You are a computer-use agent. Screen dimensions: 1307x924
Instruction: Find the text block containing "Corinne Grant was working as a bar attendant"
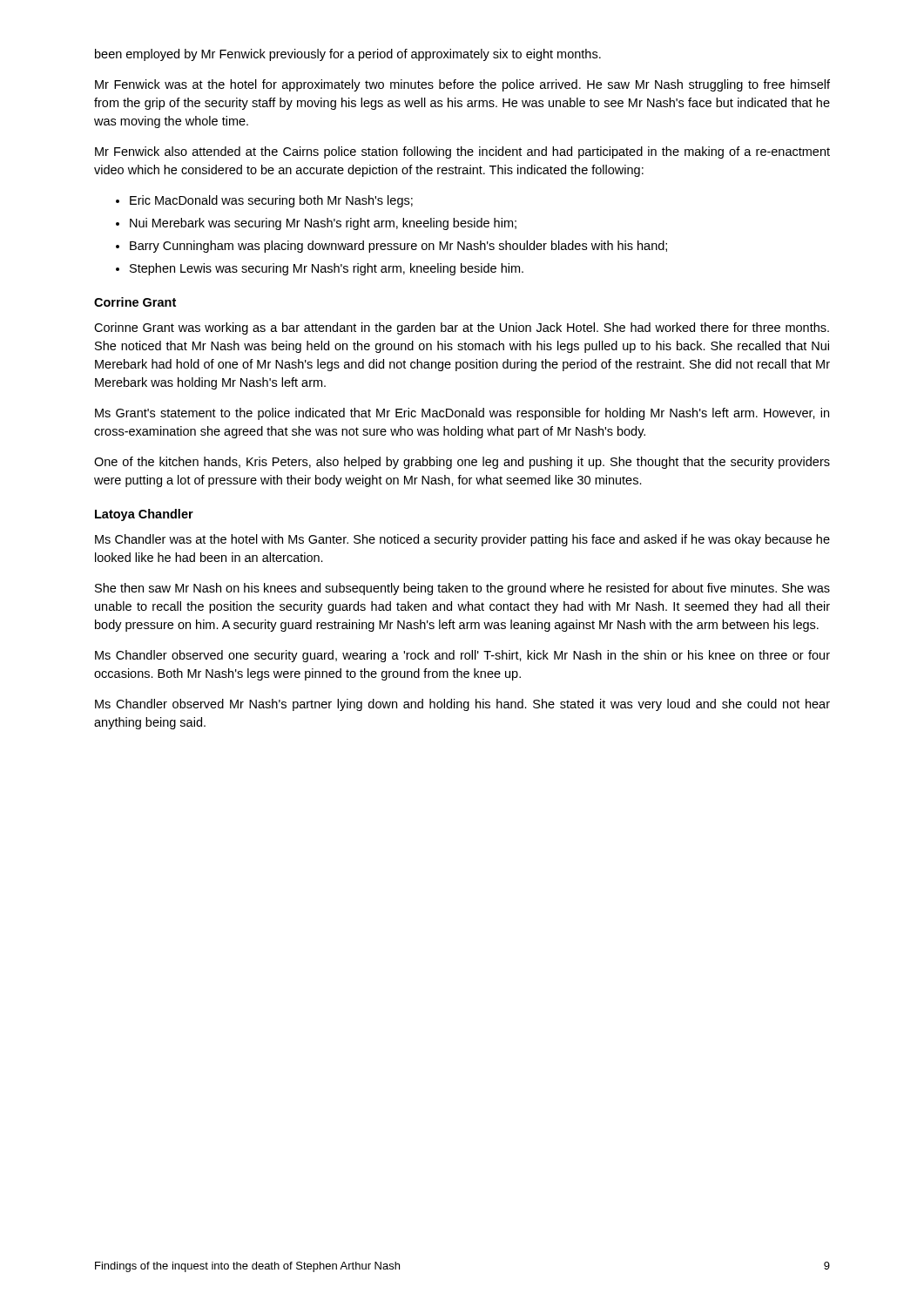(462, 356)
